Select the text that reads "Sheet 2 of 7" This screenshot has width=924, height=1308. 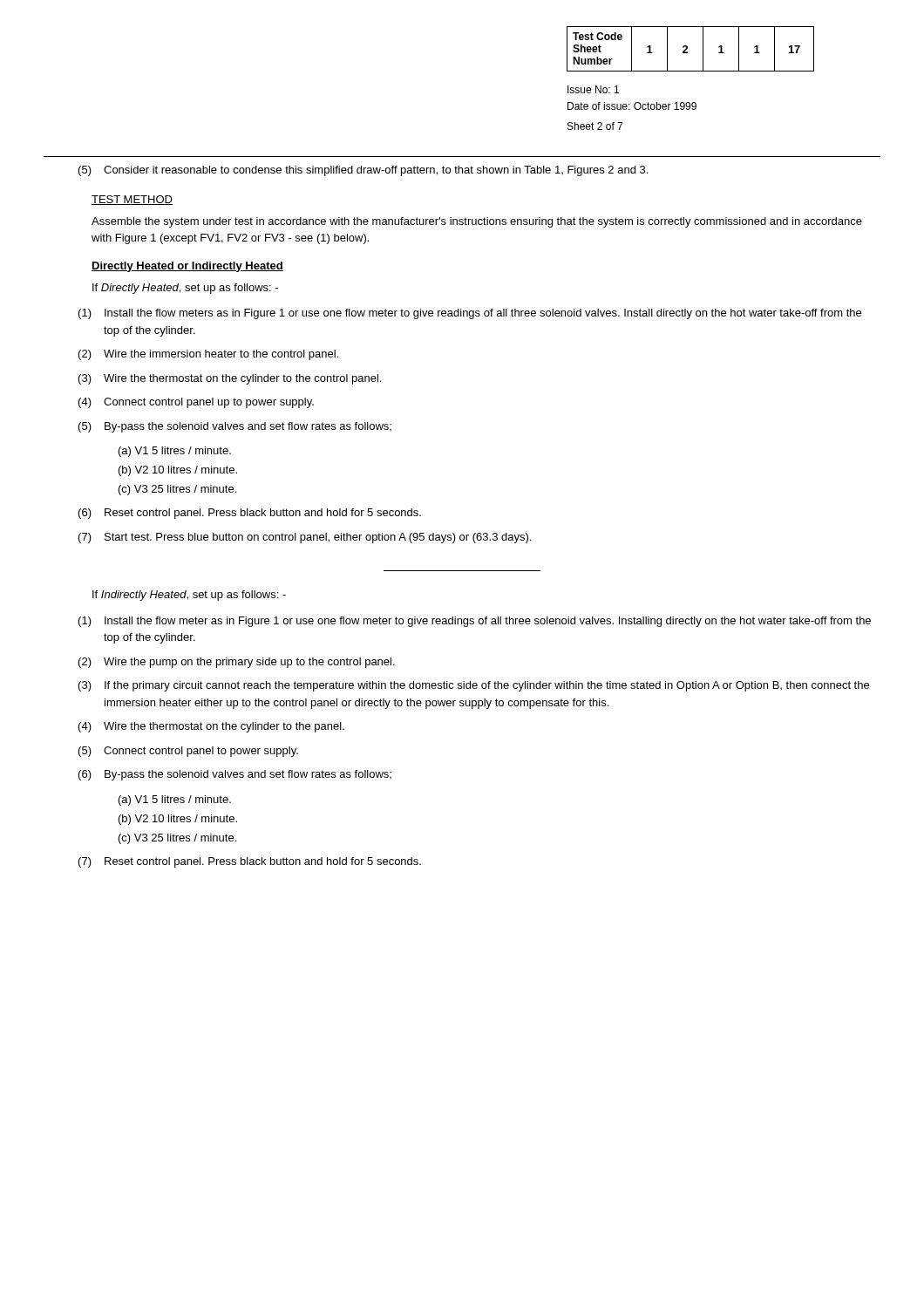click(595, 127)
